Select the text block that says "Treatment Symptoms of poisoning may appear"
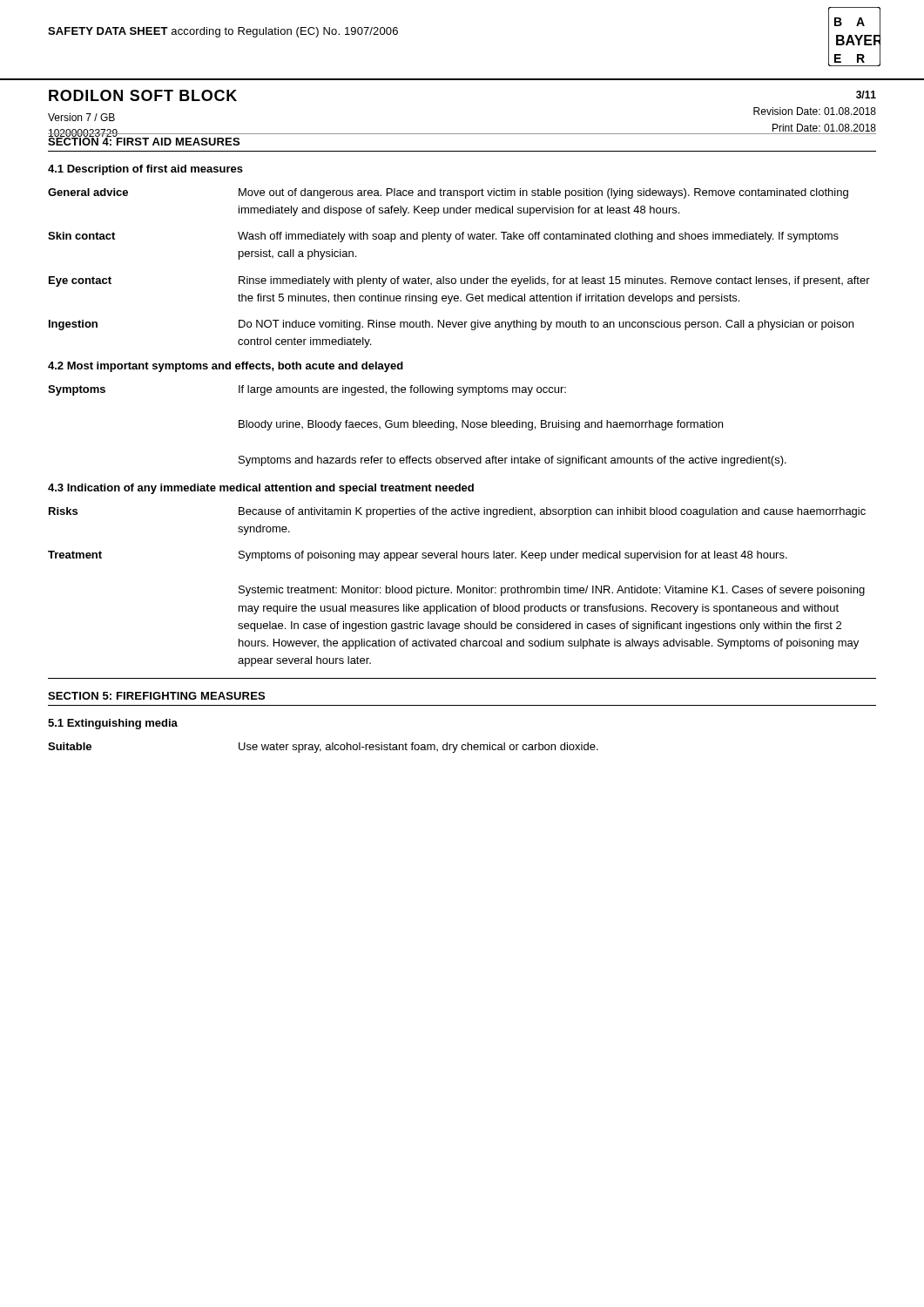The image size is (924, 1307). pyautogui.click(x=462, y=608)
